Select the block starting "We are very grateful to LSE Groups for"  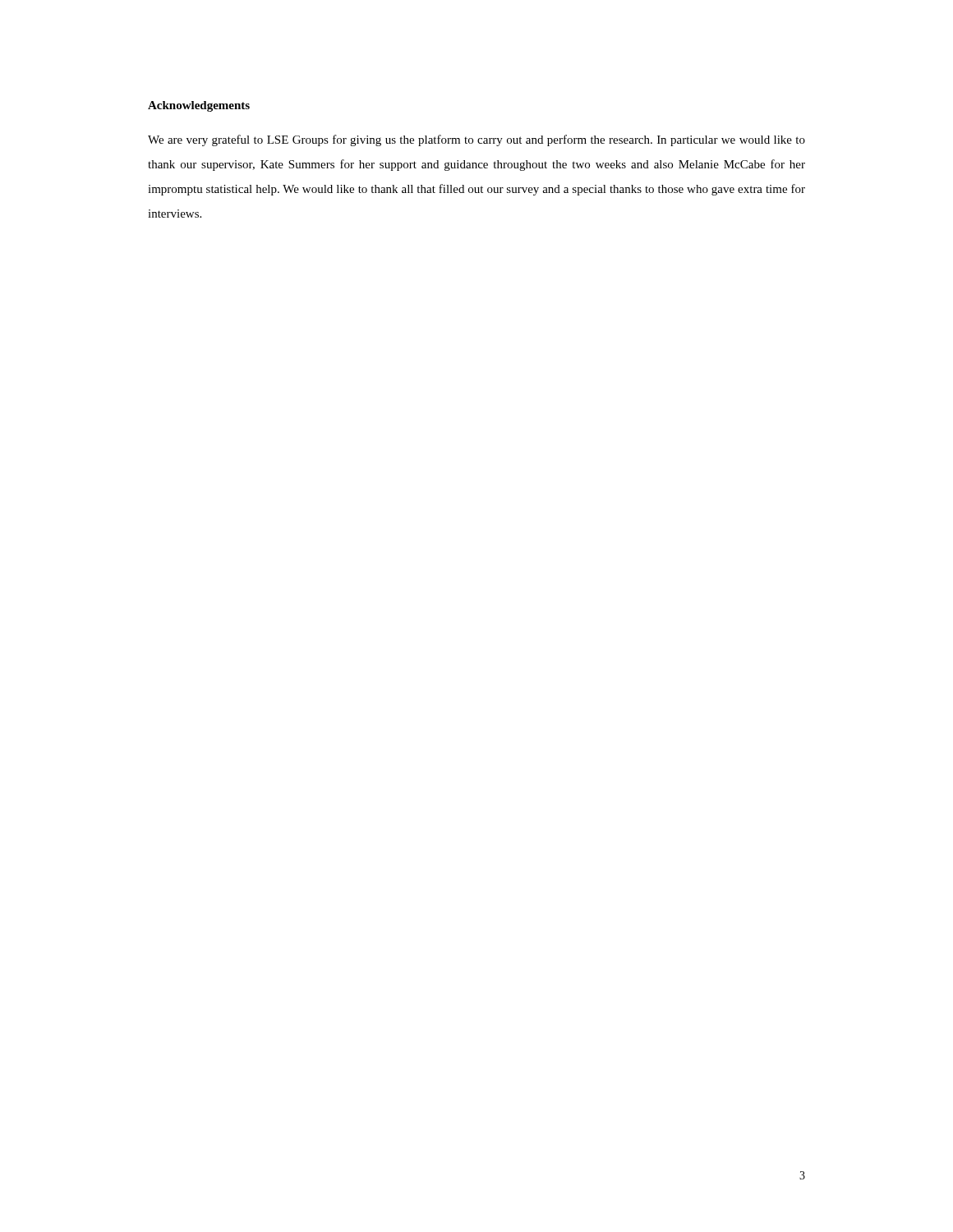pos(476,177)
